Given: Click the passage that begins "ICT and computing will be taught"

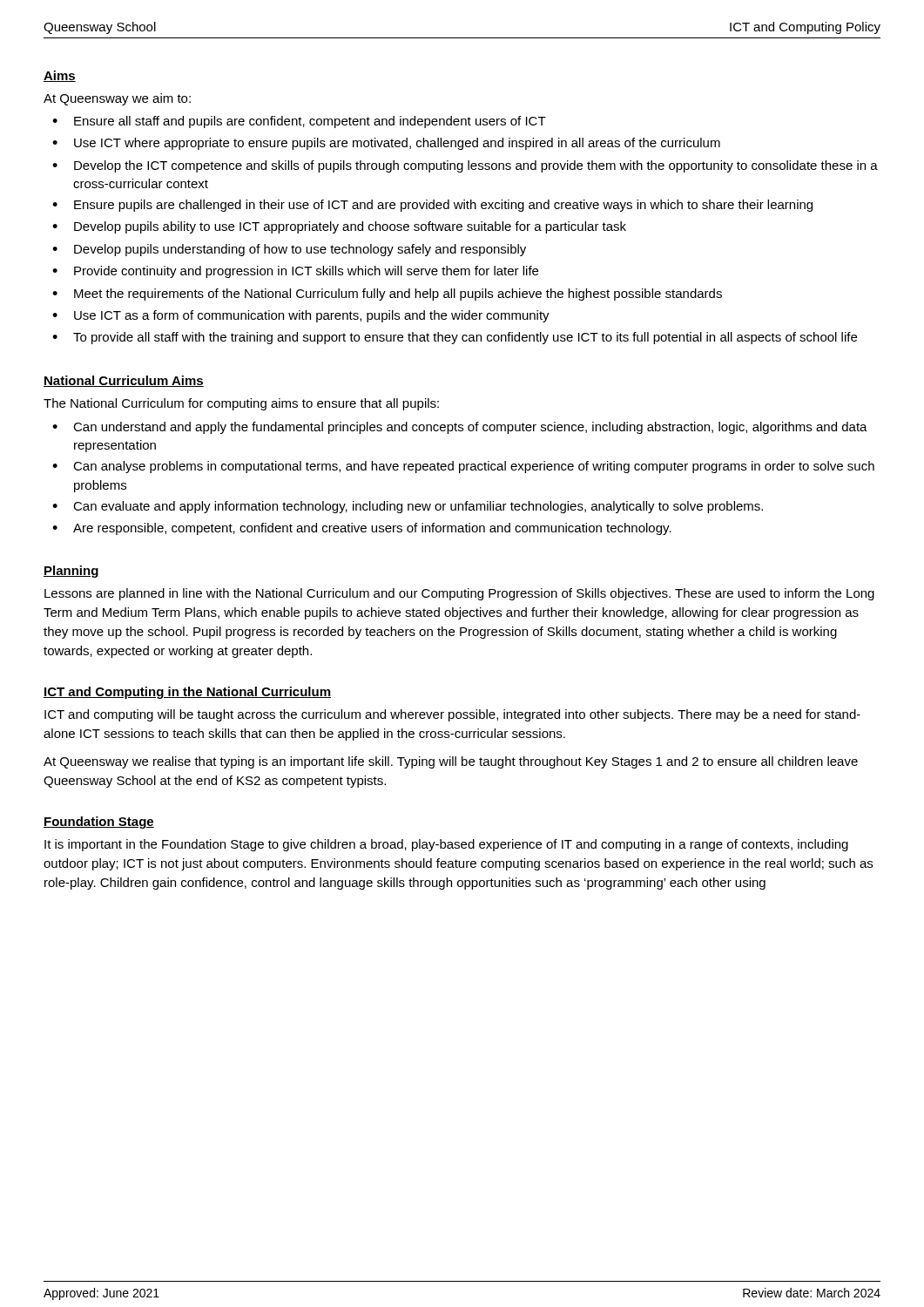Looking at the screenshot, I should point(452,724).
